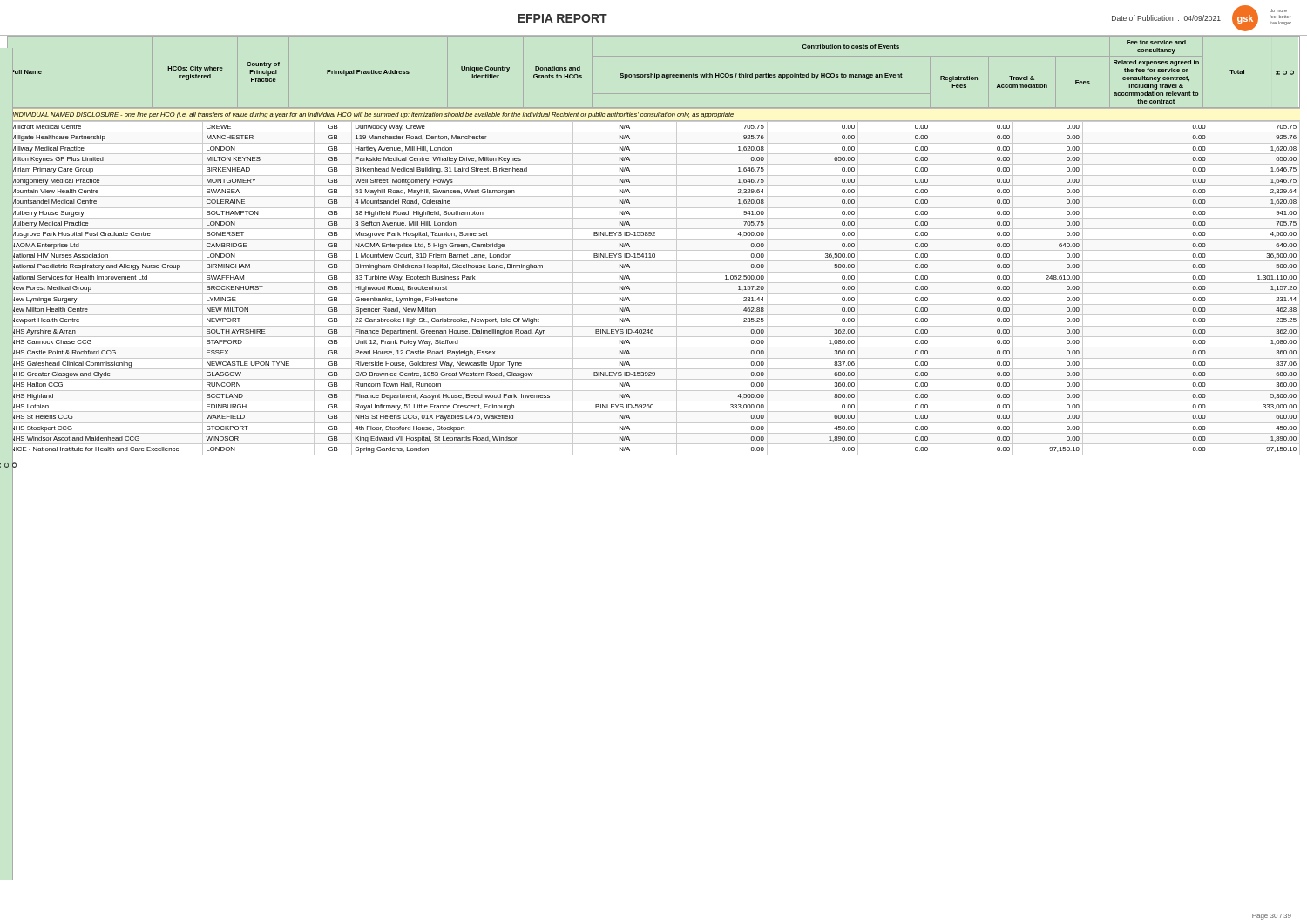Find the element starting "INDIVIDUAL NAMED DISCLOSURE - one line"
Screen dimensions: 924x1307
pos(373,115)
